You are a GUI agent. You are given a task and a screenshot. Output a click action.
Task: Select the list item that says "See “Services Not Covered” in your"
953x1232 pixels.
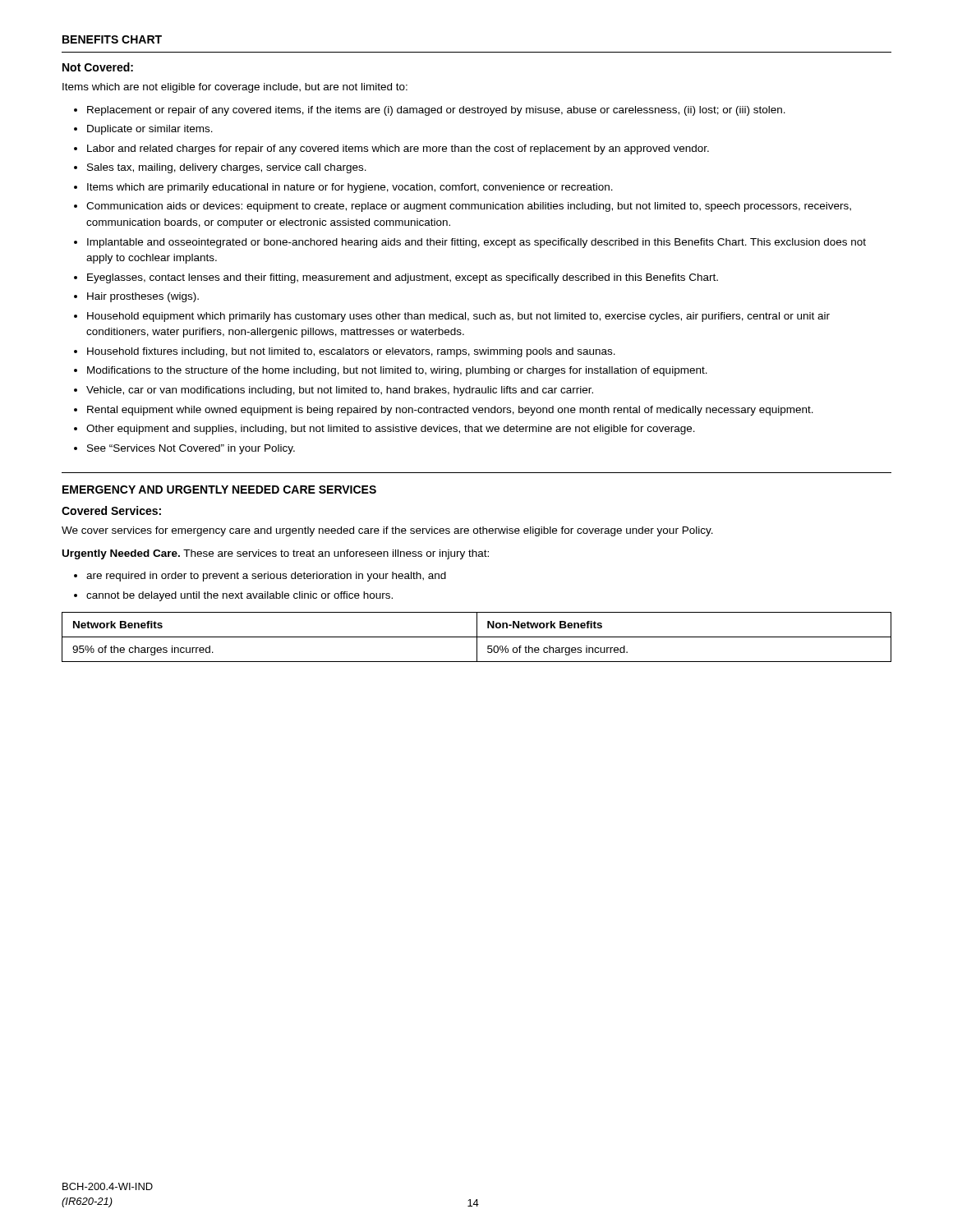click(191, 448)
